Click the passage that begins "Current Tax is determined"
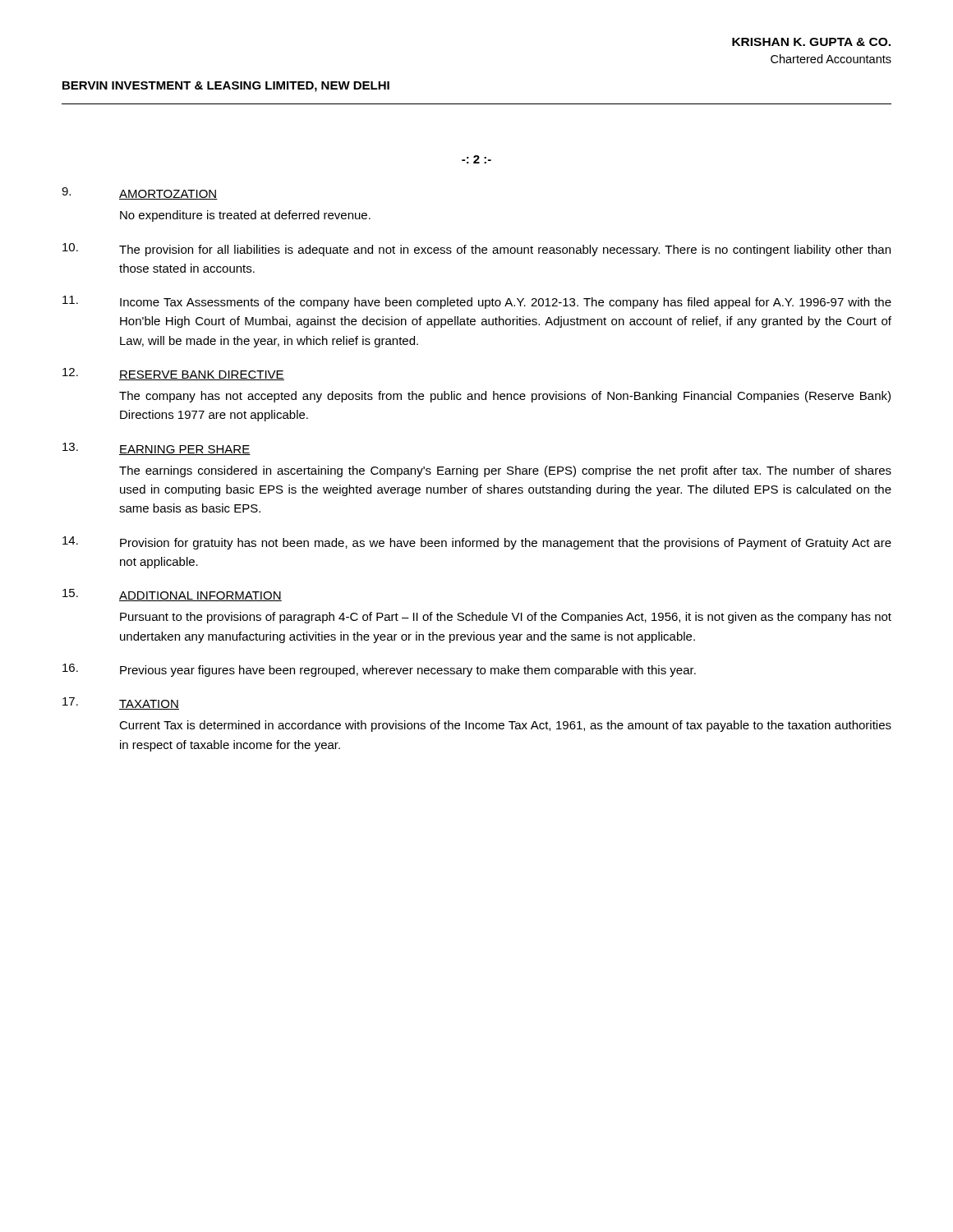The height and width of the screenshot is (1232, 953). [x=505, y=735]
